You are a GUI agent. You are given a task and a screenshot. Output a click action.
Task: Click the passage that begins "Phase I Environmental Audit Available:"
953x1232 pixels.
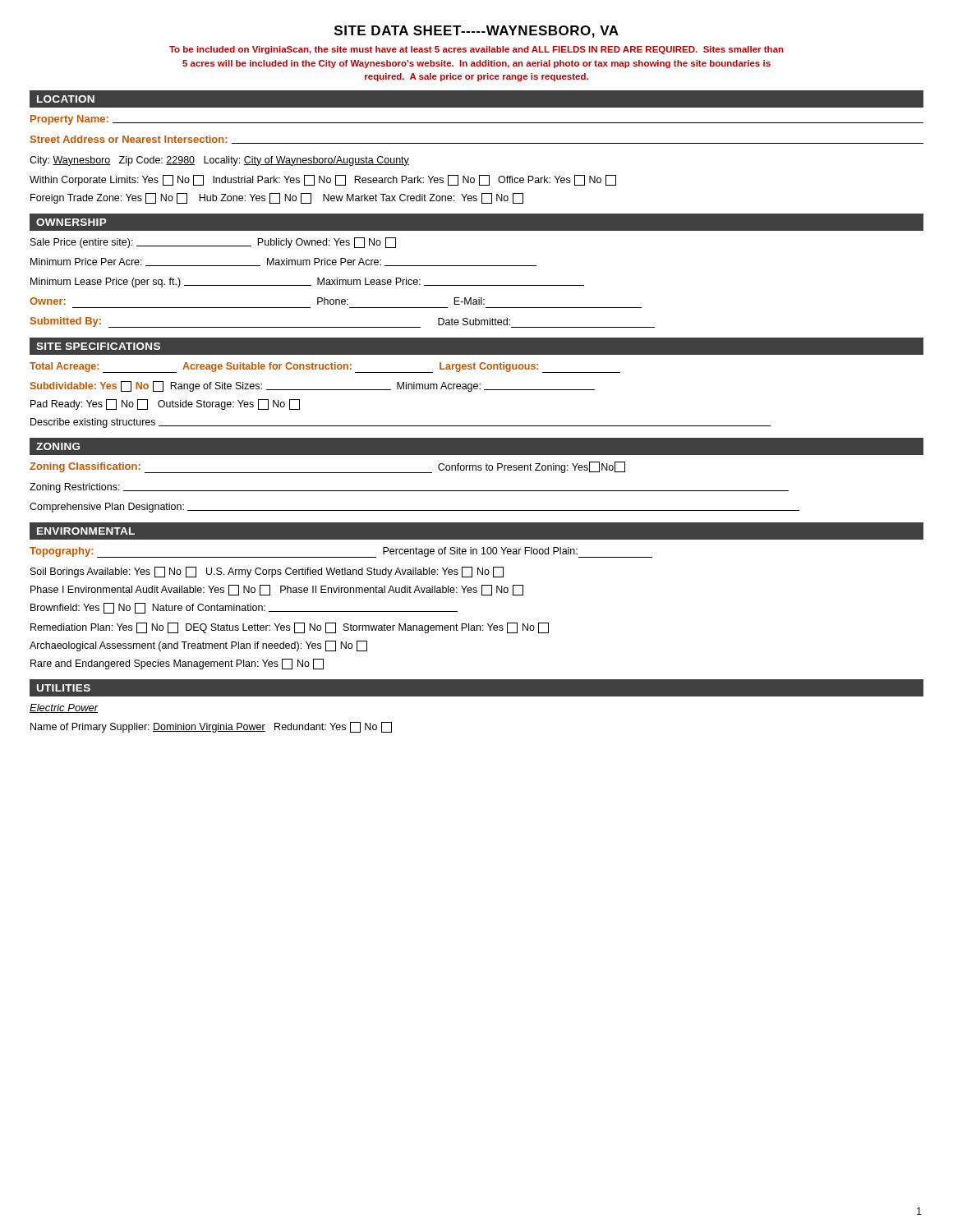[277, 590]
